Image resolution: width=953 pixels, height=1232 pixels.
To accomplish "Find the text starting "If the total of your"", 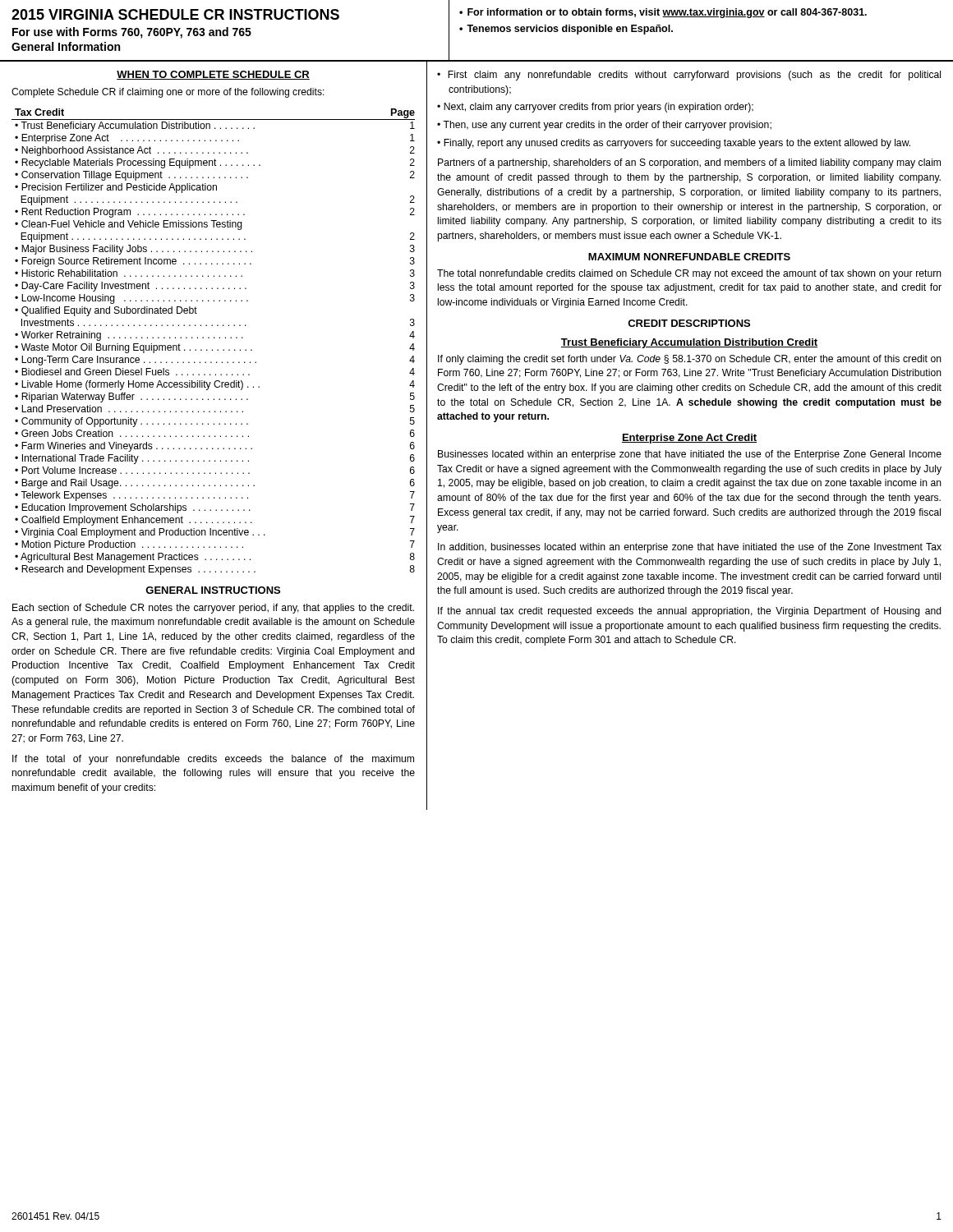I will [x=213, y=774].
